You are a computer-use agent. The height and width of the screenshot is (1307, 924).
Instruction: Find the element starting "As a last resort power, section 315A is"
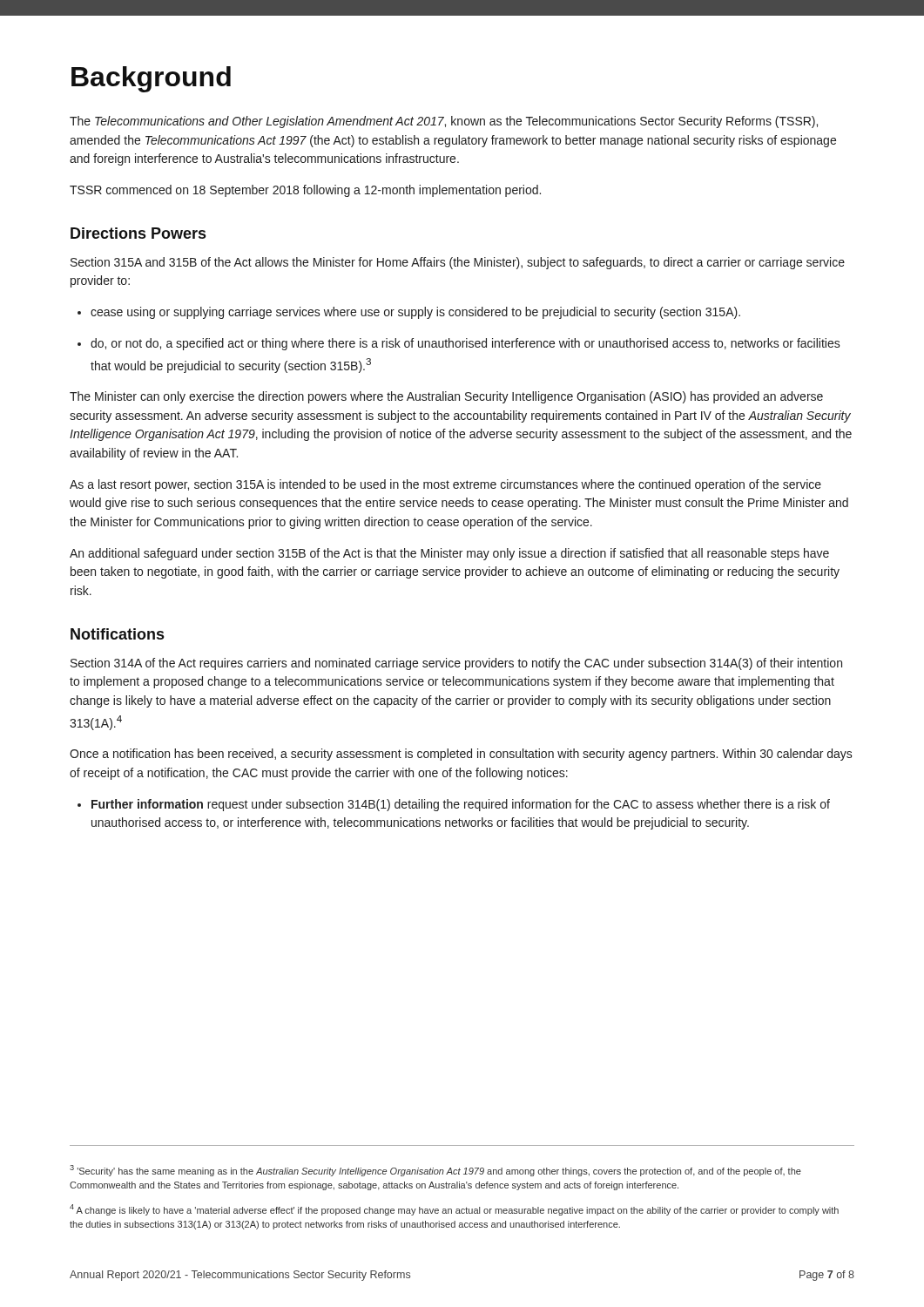click(462, 504)
